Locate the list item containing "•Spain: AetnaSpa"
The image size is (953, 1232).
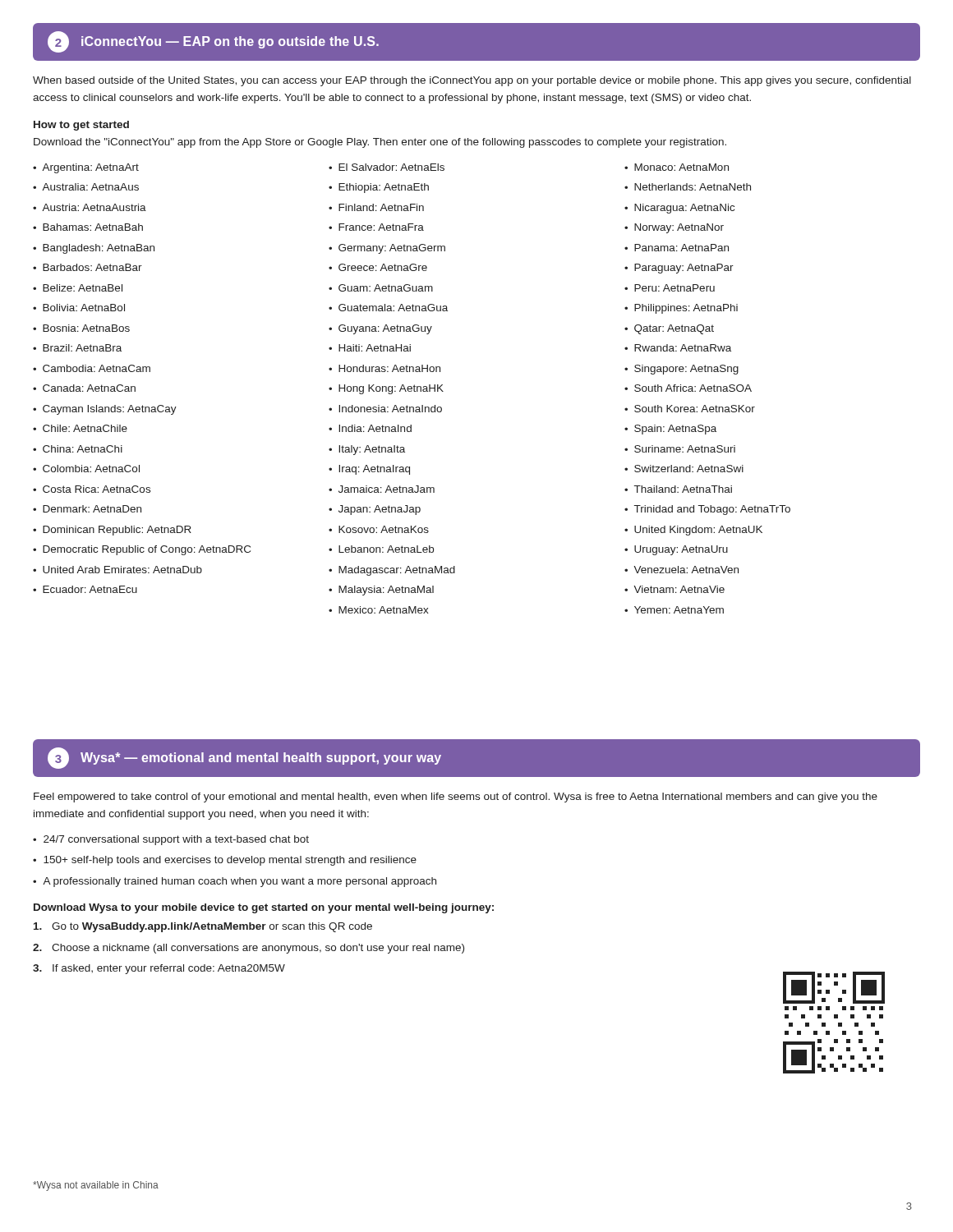[670, 429]
